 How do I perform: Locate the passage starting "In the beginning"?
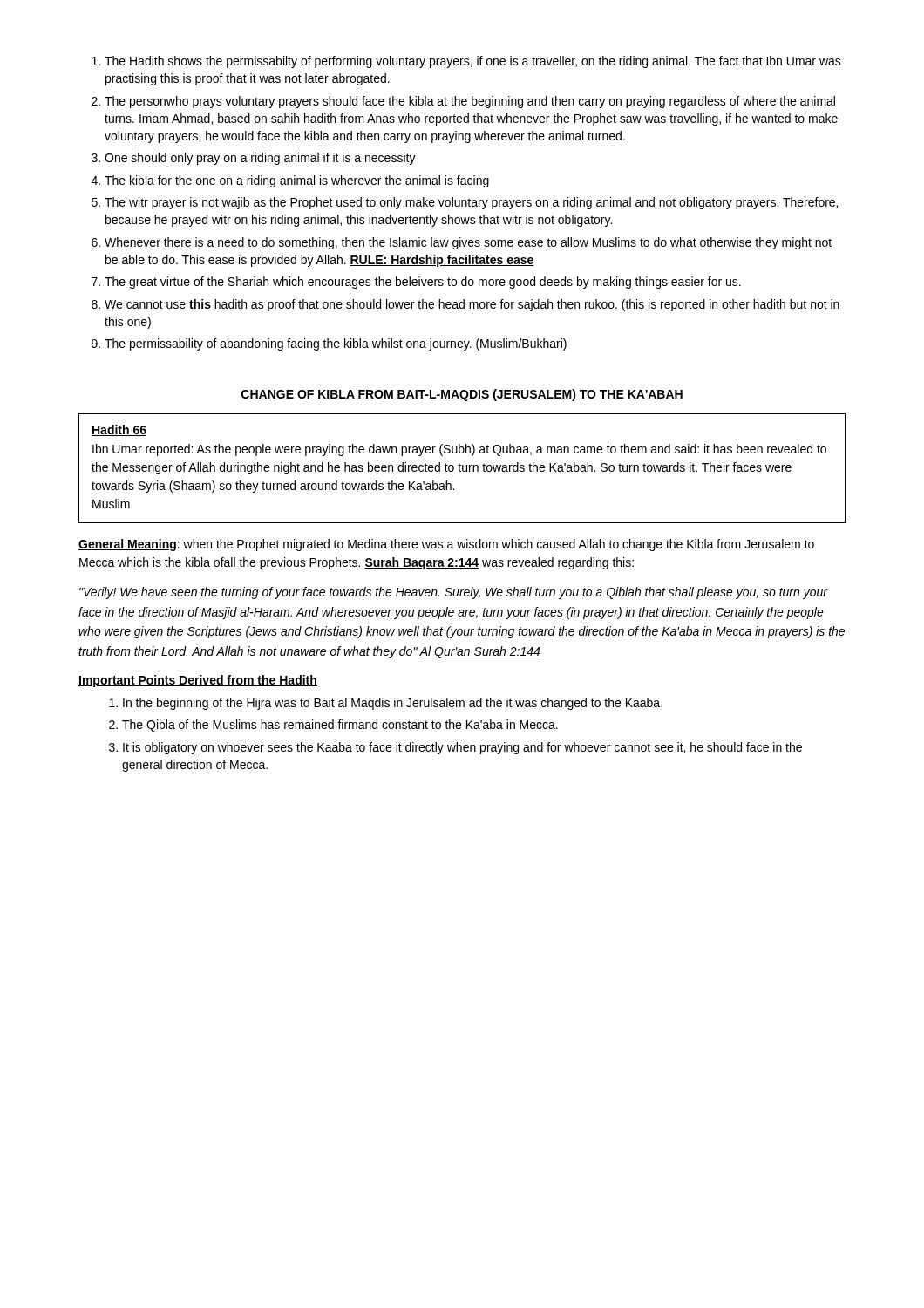point(462,734)
